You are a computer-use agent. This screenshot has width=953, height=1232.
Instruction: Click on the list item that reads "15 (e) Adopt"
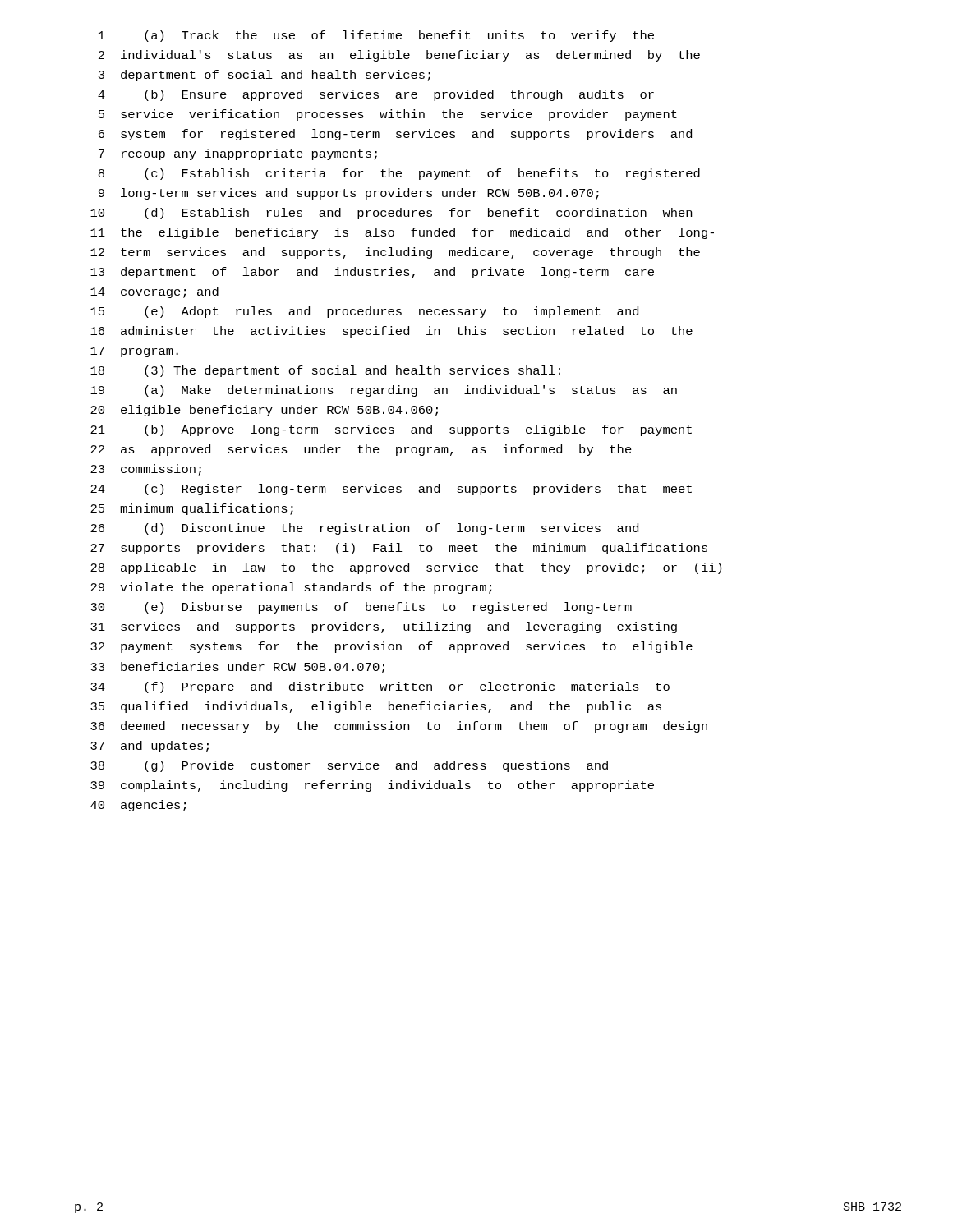pos(488,312)
